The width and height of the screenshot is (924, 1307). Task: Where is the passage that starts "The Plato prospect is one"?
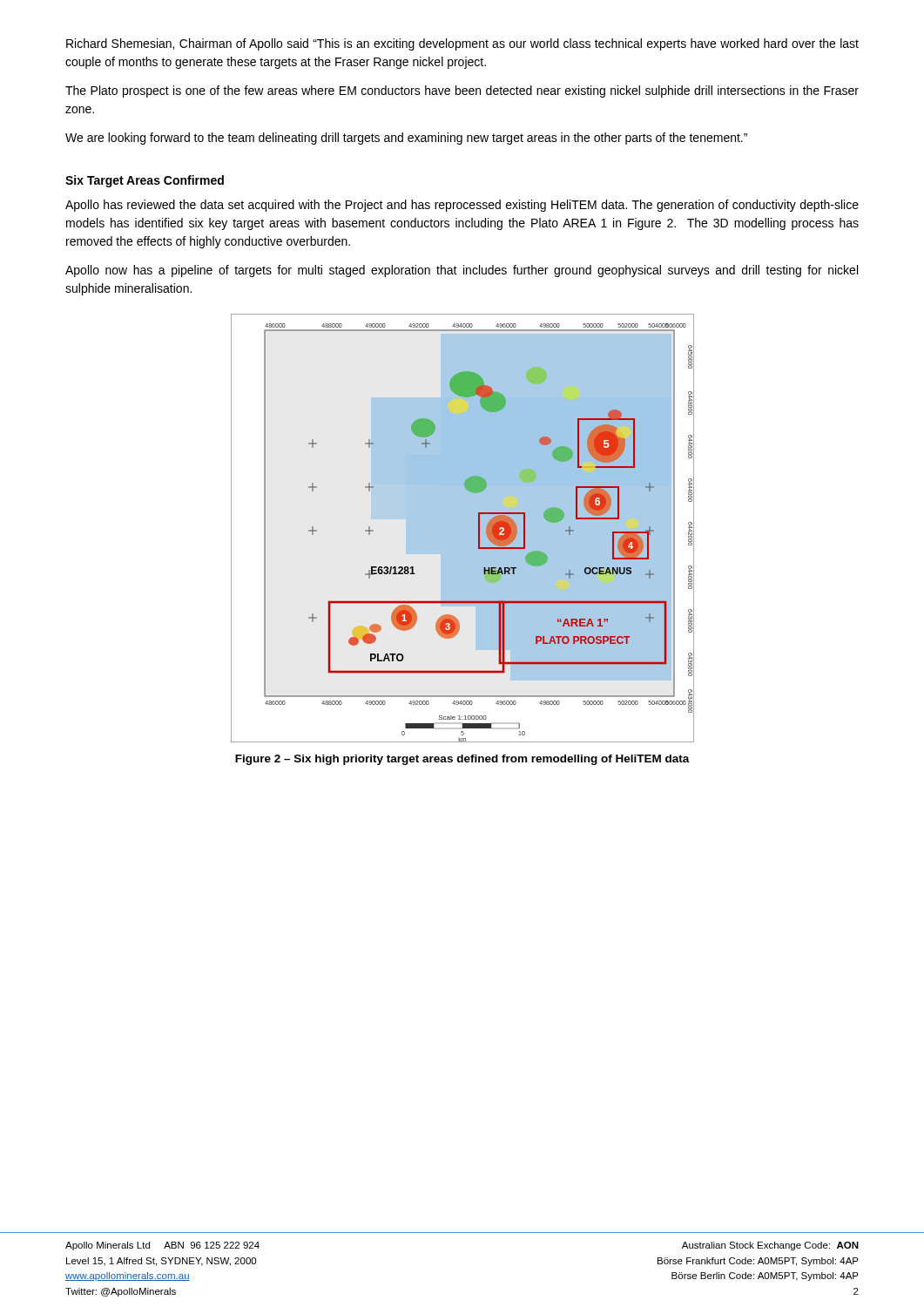(462, 100)
